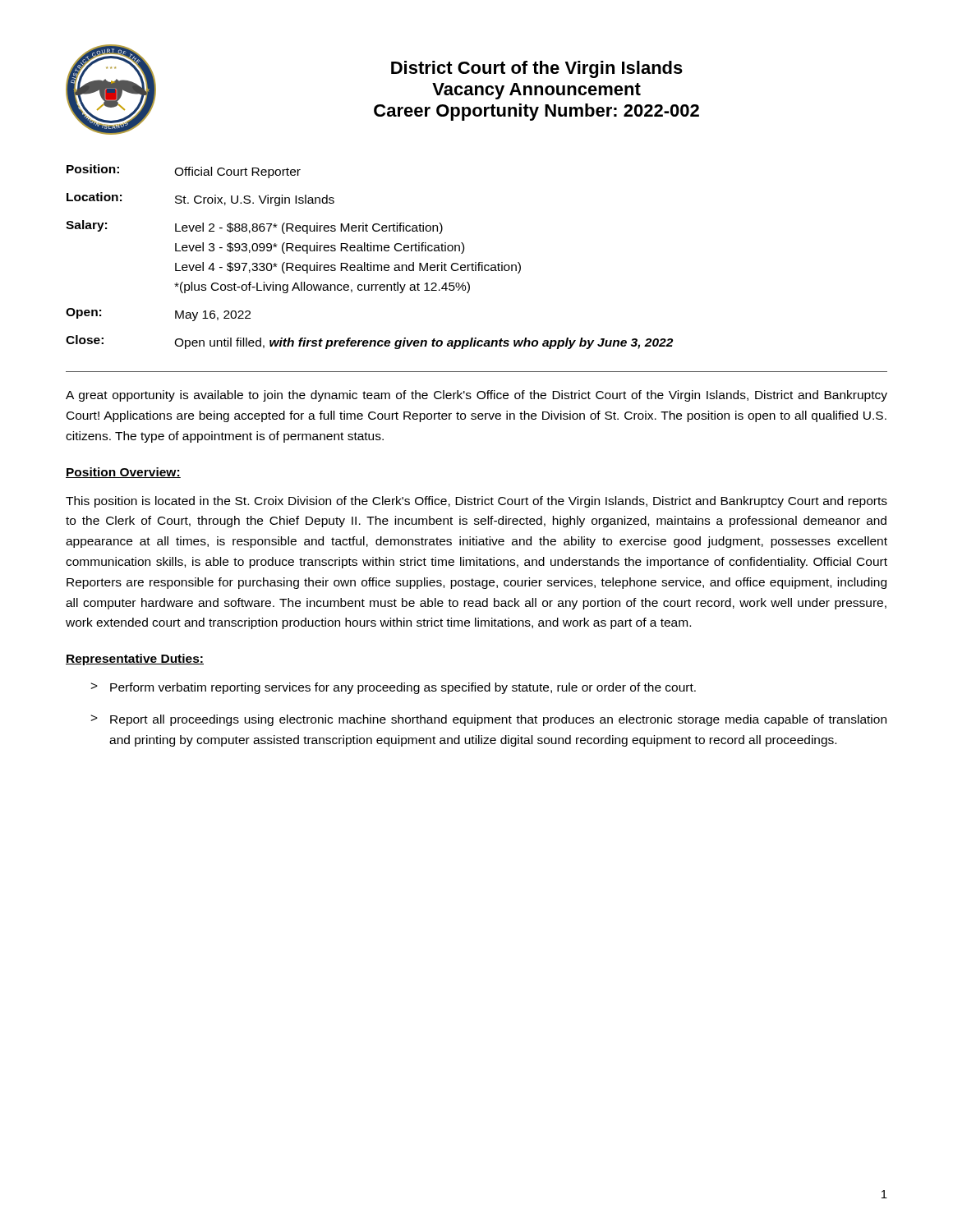Navigate to the block starting "Position Overview:"

123,471
